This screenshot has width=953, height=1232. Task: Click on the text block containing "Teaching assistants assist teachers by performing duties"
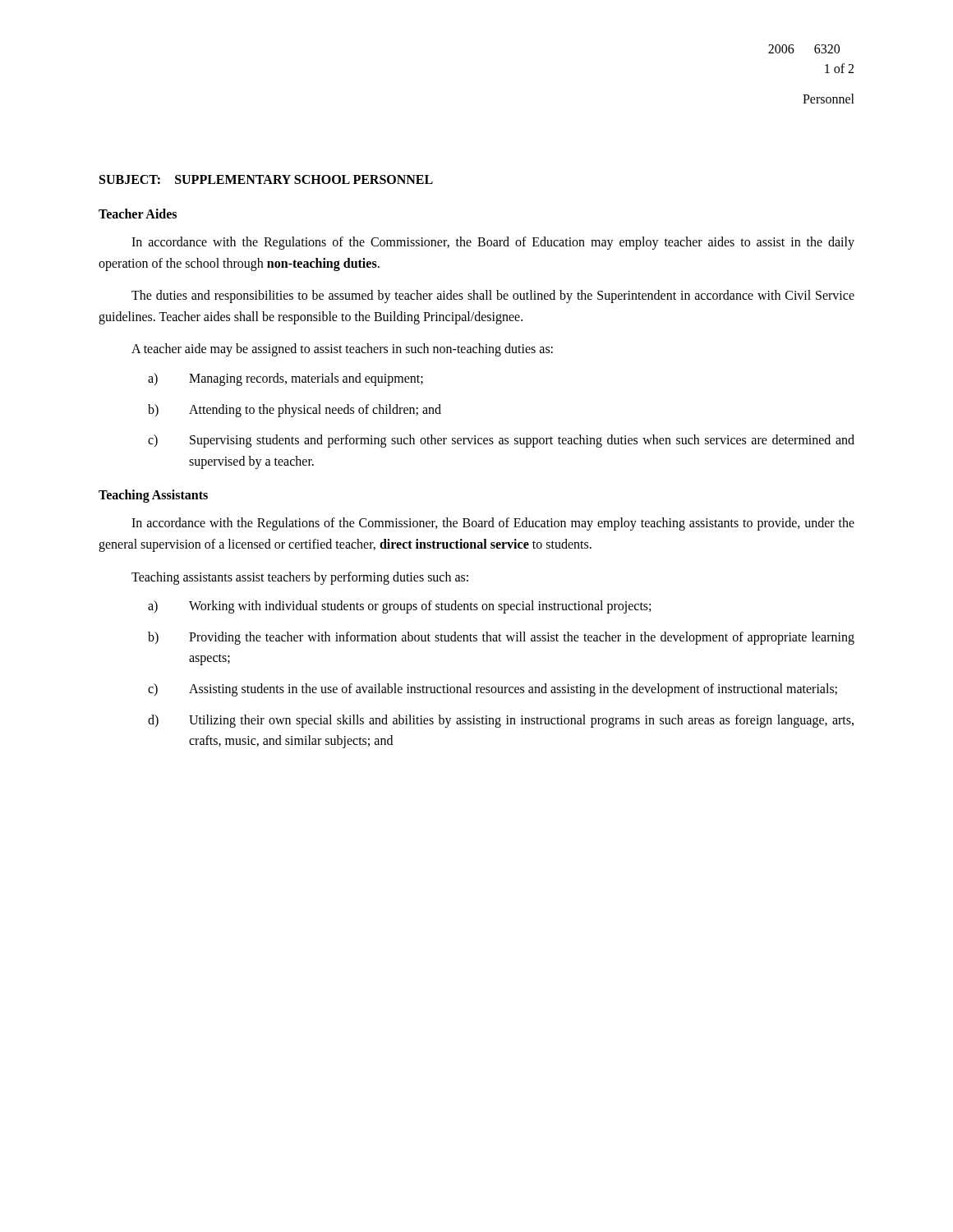tap(300, 577)
